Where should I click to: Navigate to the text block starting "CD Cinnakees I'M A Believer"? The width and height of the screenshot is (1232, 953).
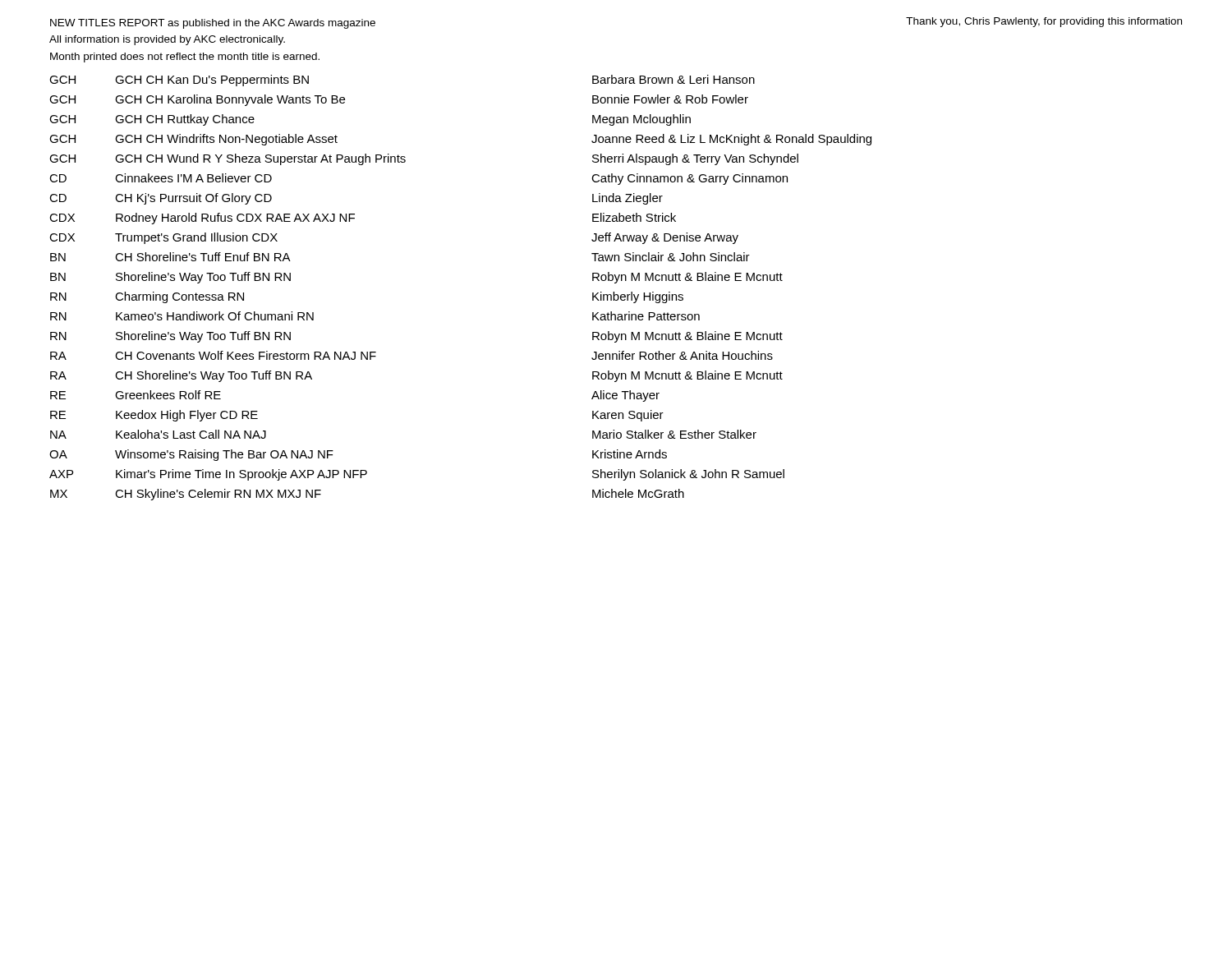pyautogui.click(x=616, y=178)
